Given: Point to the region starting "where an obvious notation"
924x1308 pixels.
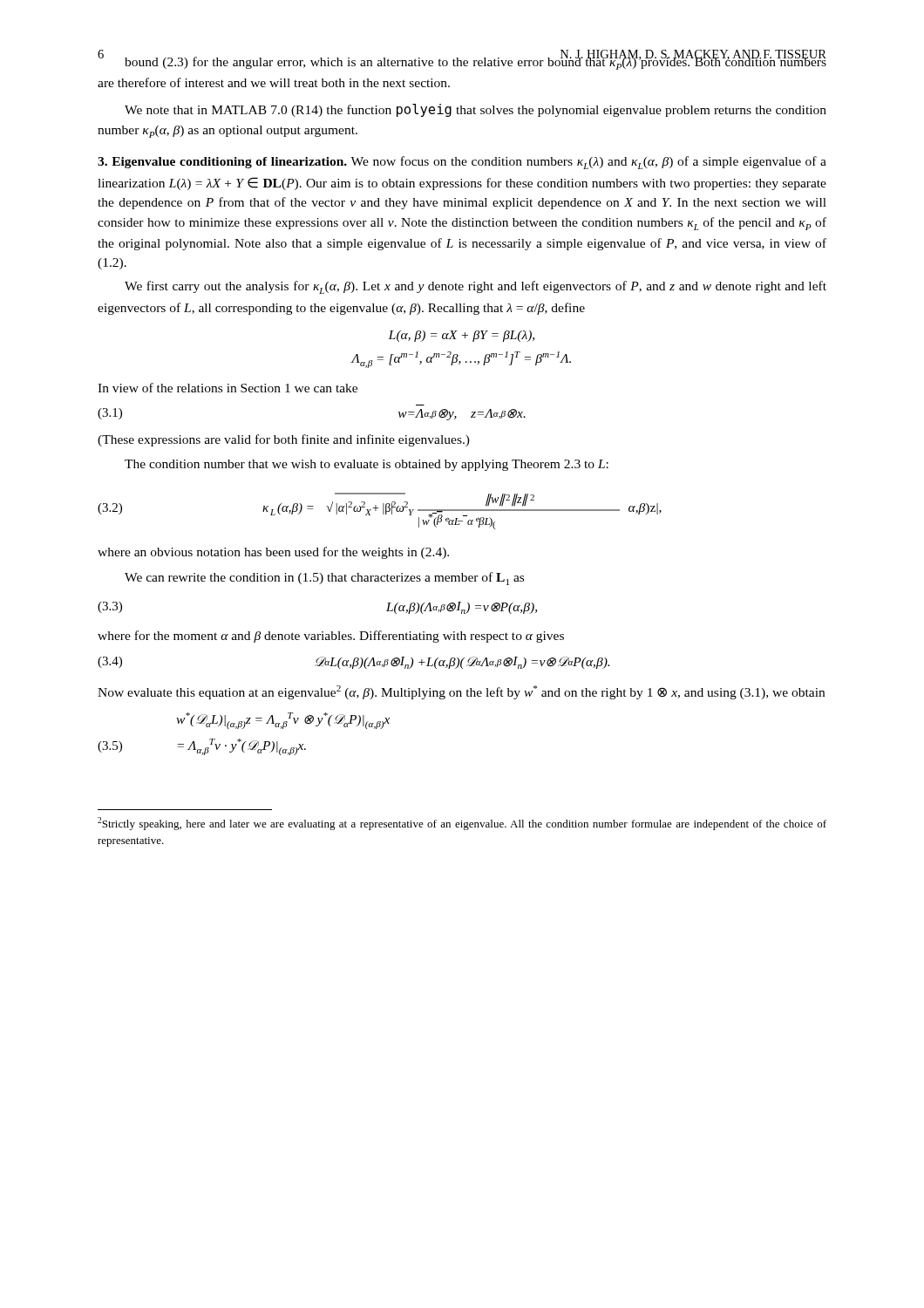Looking at the screenshot, I should click(x=273, y=553).
